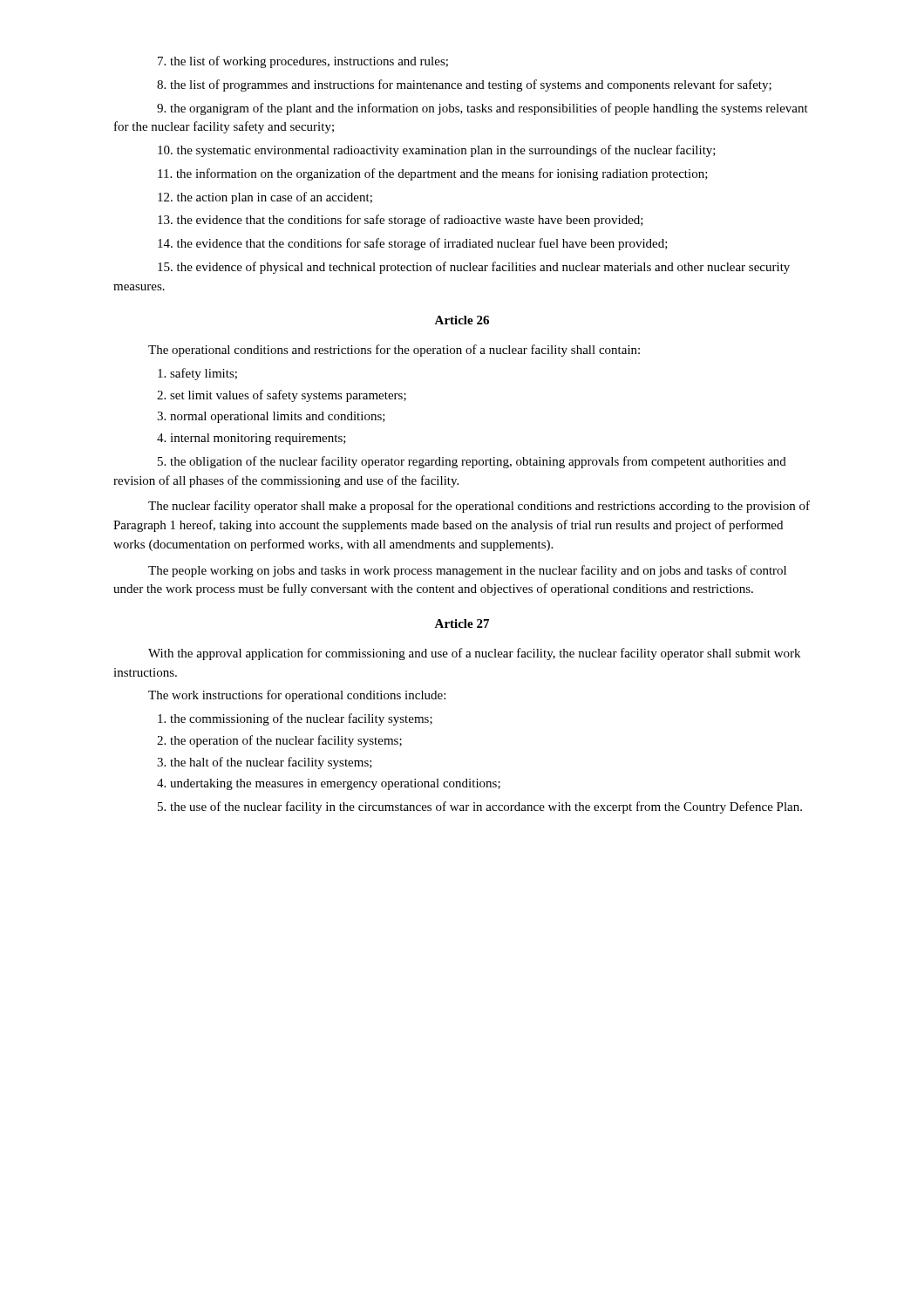Point to the passage starting "4. internal monitoring requirements;"
924x1308 pixels.
[252, 438]
